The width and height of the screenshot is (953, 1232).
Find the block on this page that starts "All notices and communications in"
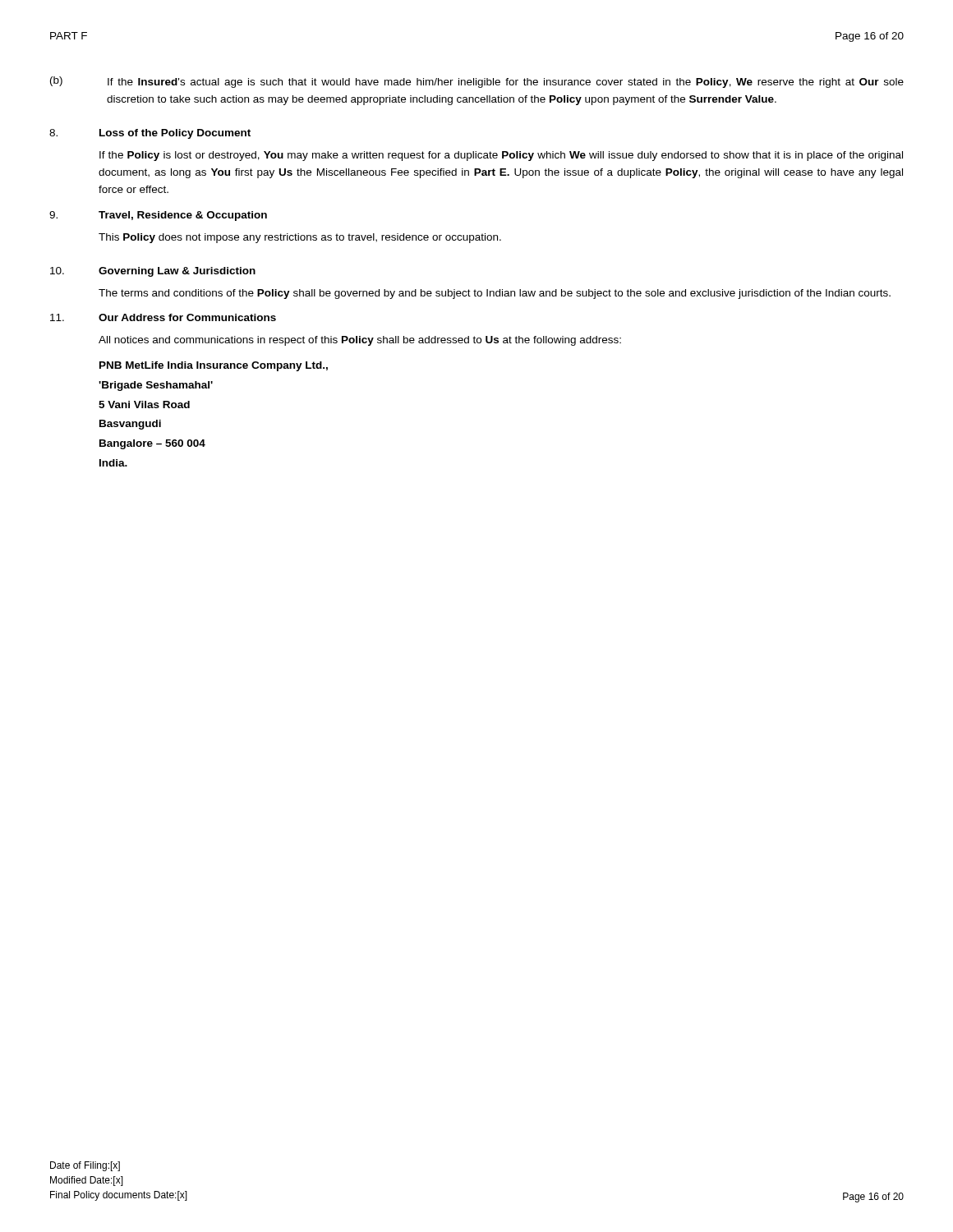(x=360, y=340)
